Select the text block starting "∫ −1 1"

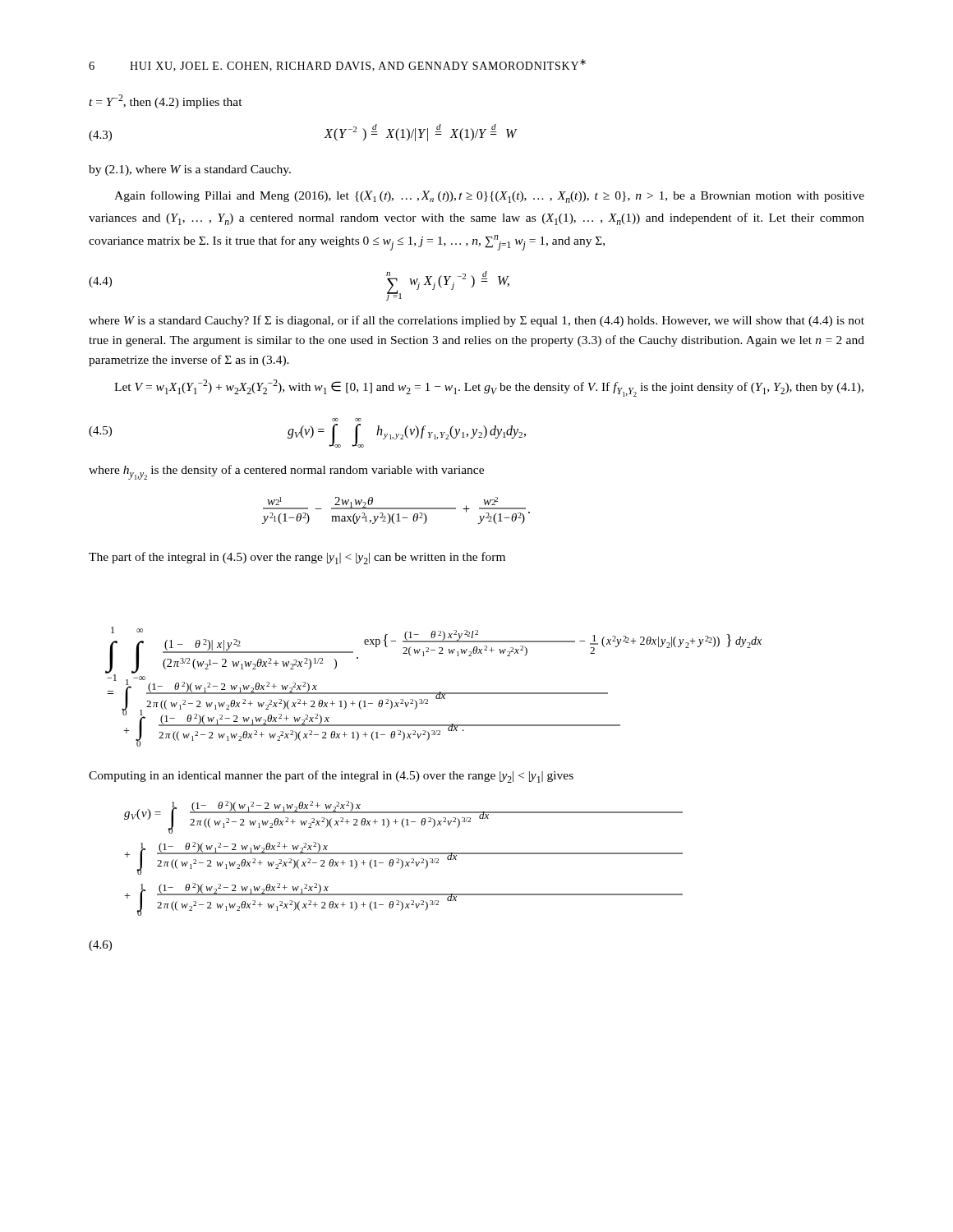coord(476,665)
